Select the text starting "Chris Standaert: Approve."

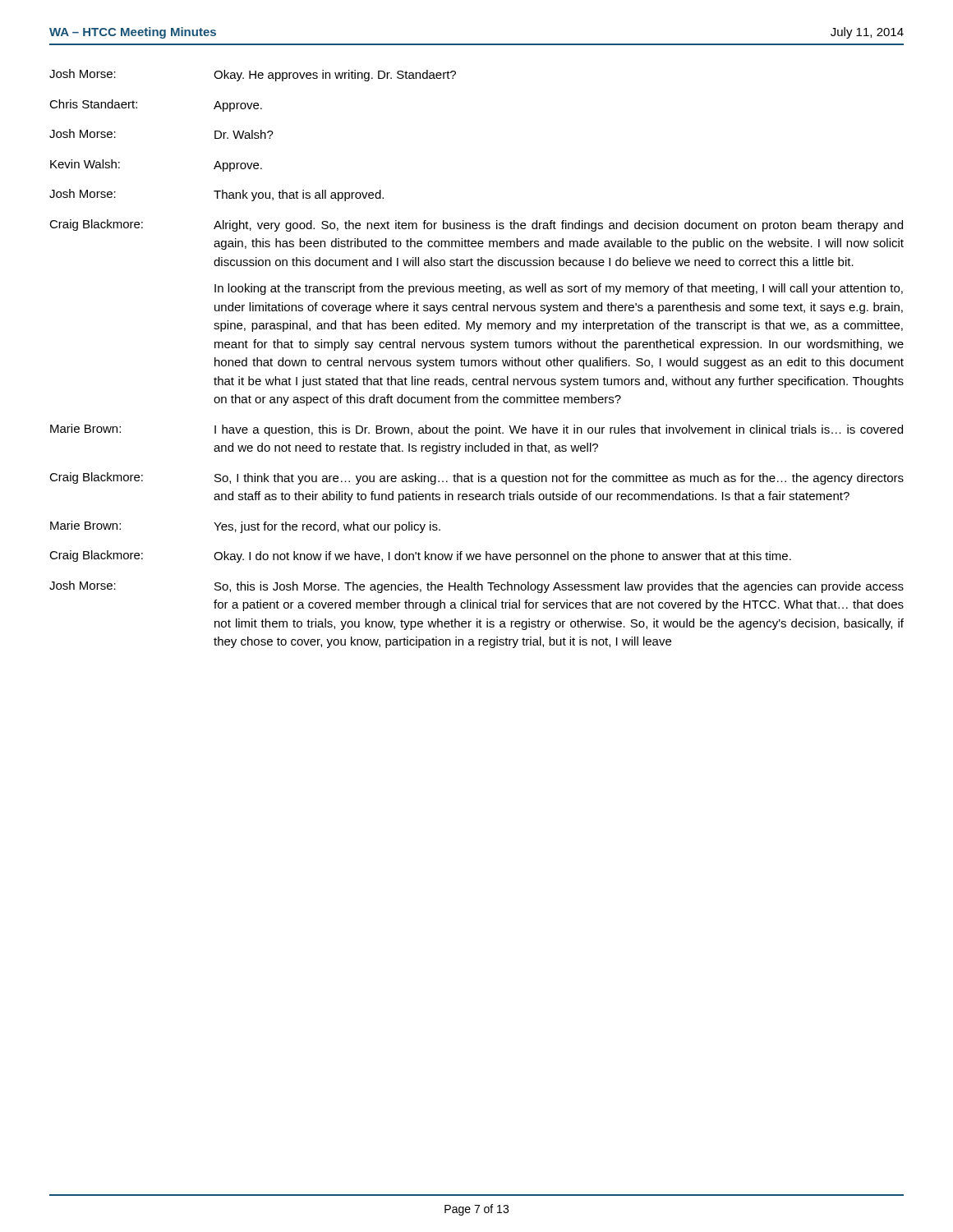click(94, 106)
